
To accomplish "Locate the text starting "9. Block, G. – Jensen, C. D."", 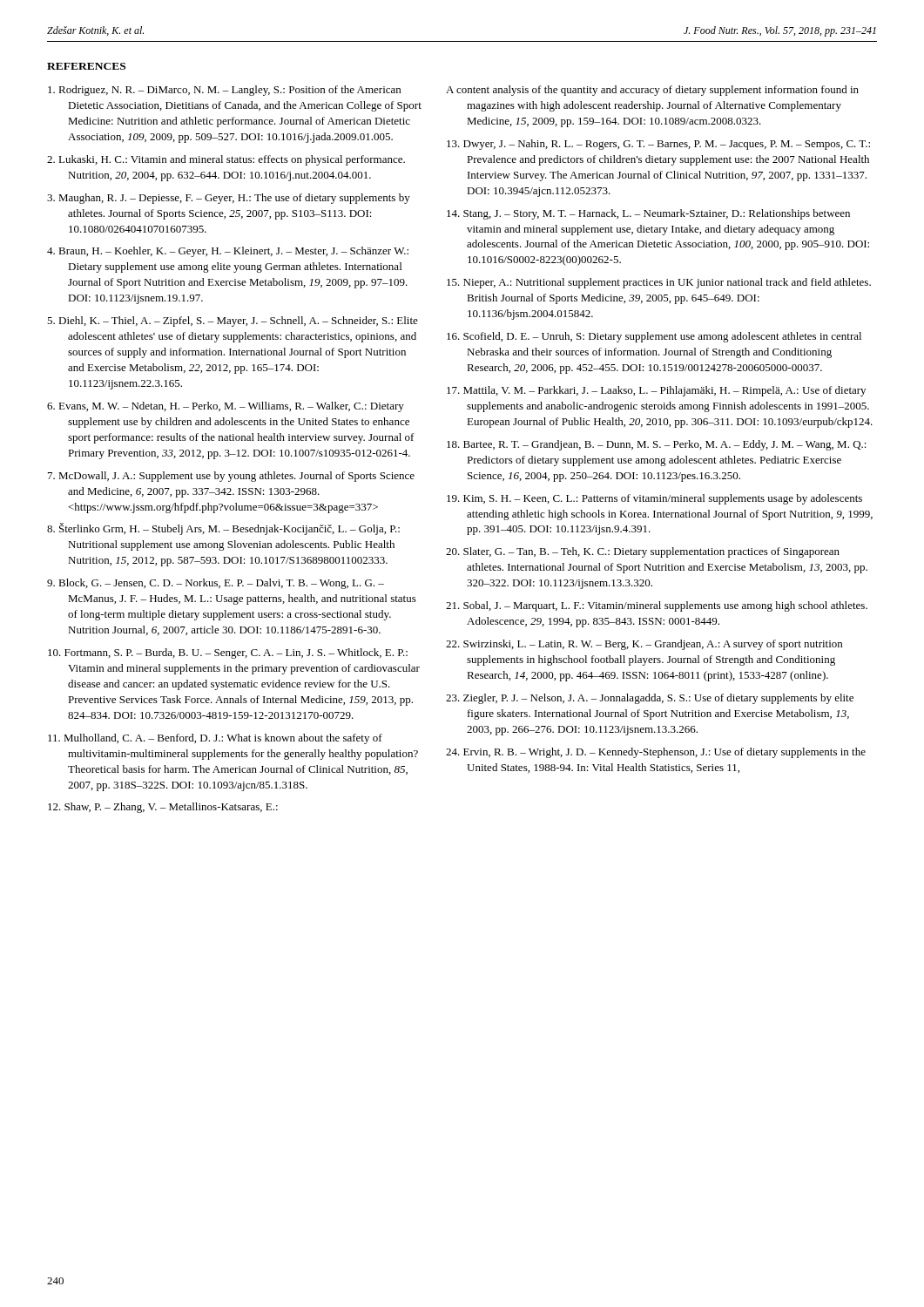I will click(x=232, y=606).
